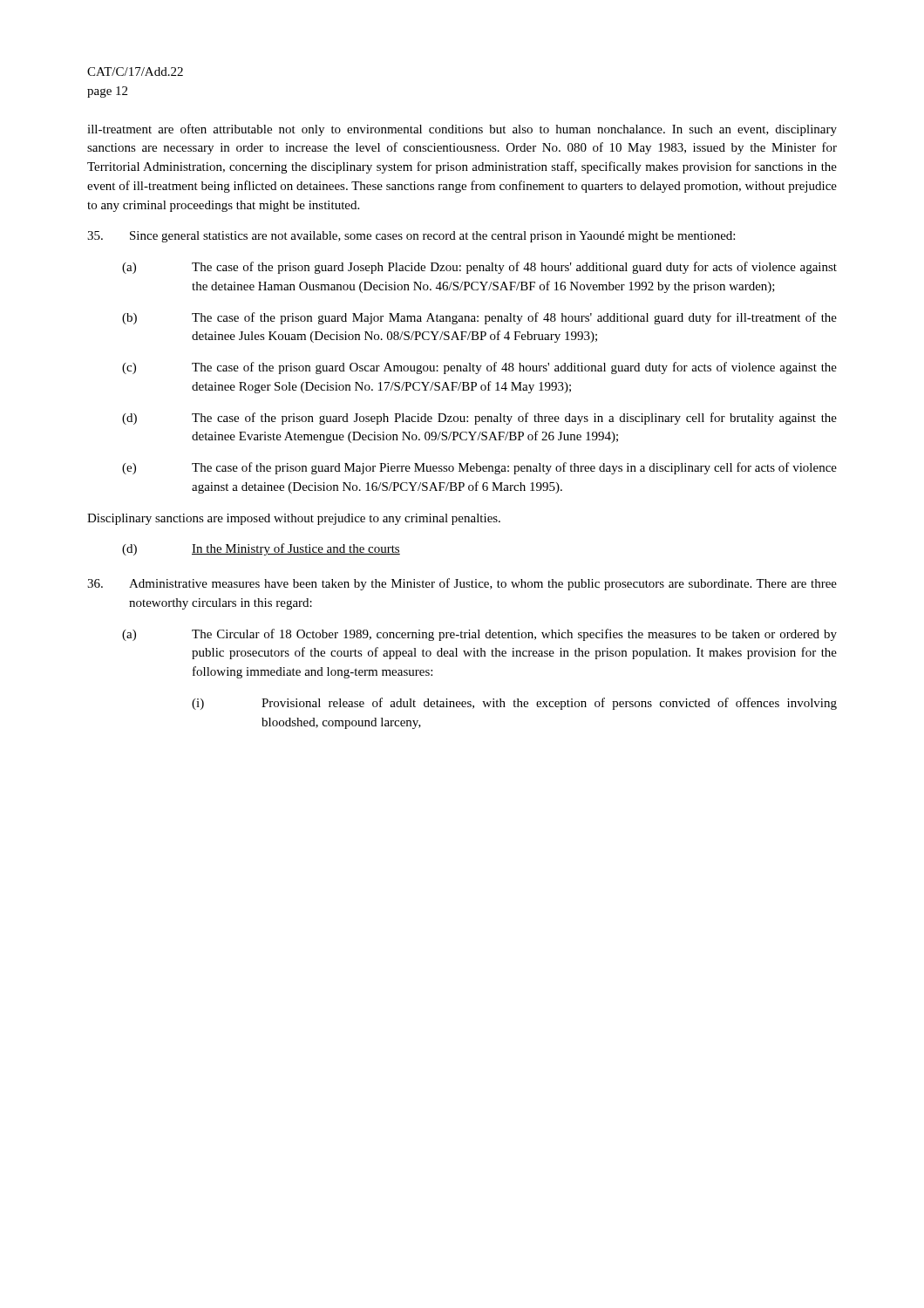
Task: Click on the text block with the text "Disciplinary sanctions are imposed without prejudice to"
Action: click(x=294, y=518)
